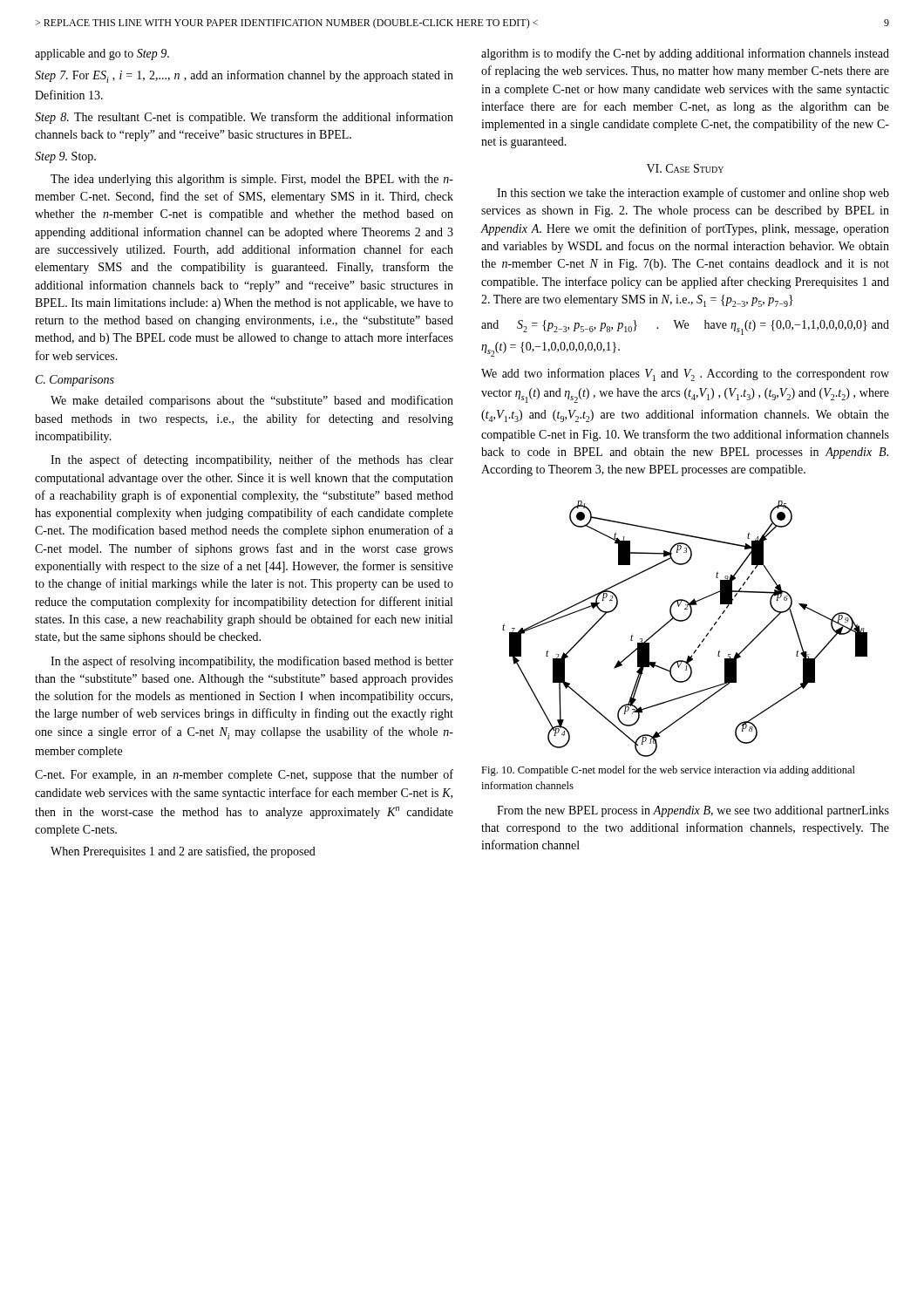Point to the region starting "and S2 = {p2−3,"

pos(685,339)
